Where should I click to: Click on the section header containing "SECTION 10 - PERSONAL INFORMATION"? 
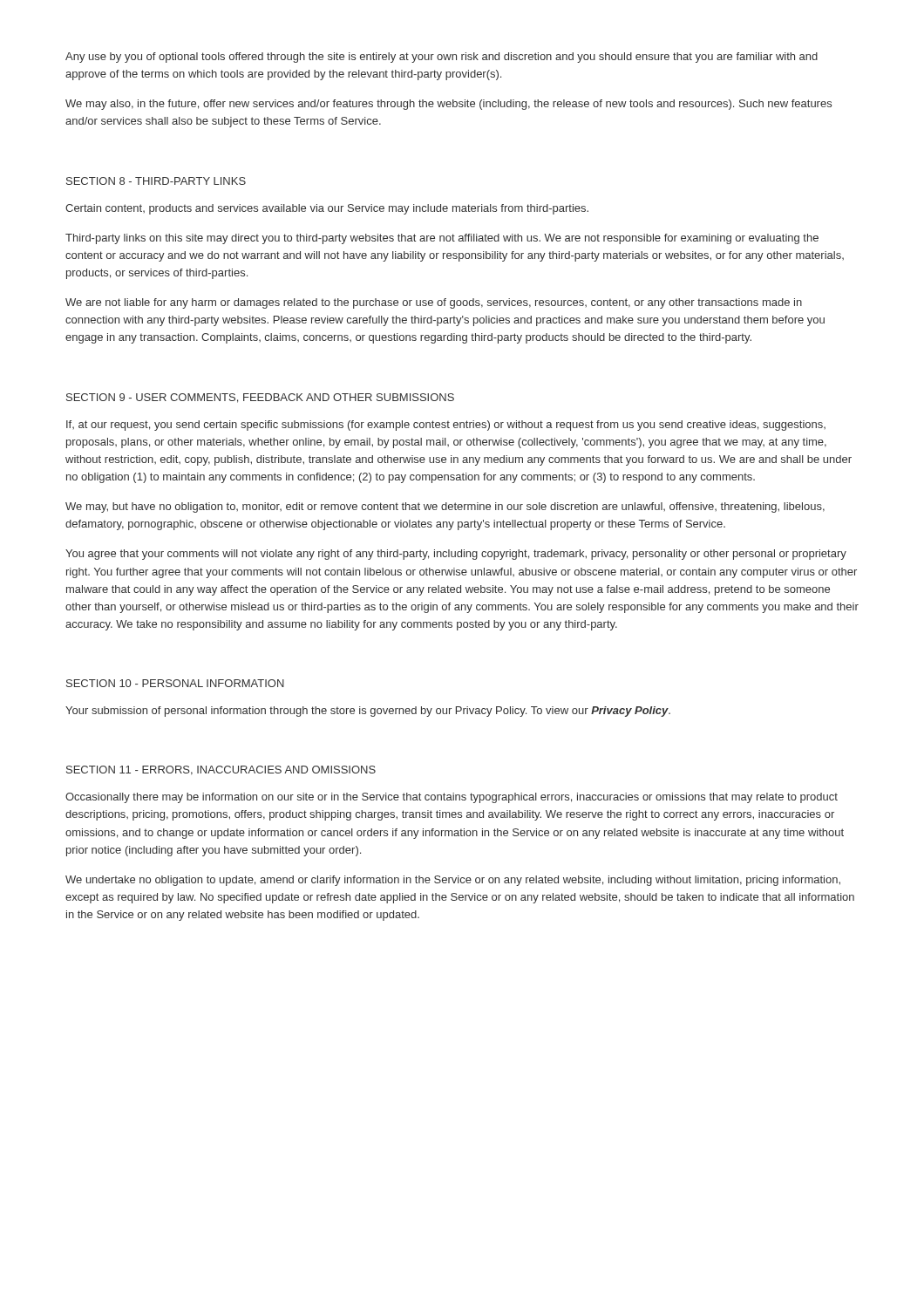[x=175, y=683]
